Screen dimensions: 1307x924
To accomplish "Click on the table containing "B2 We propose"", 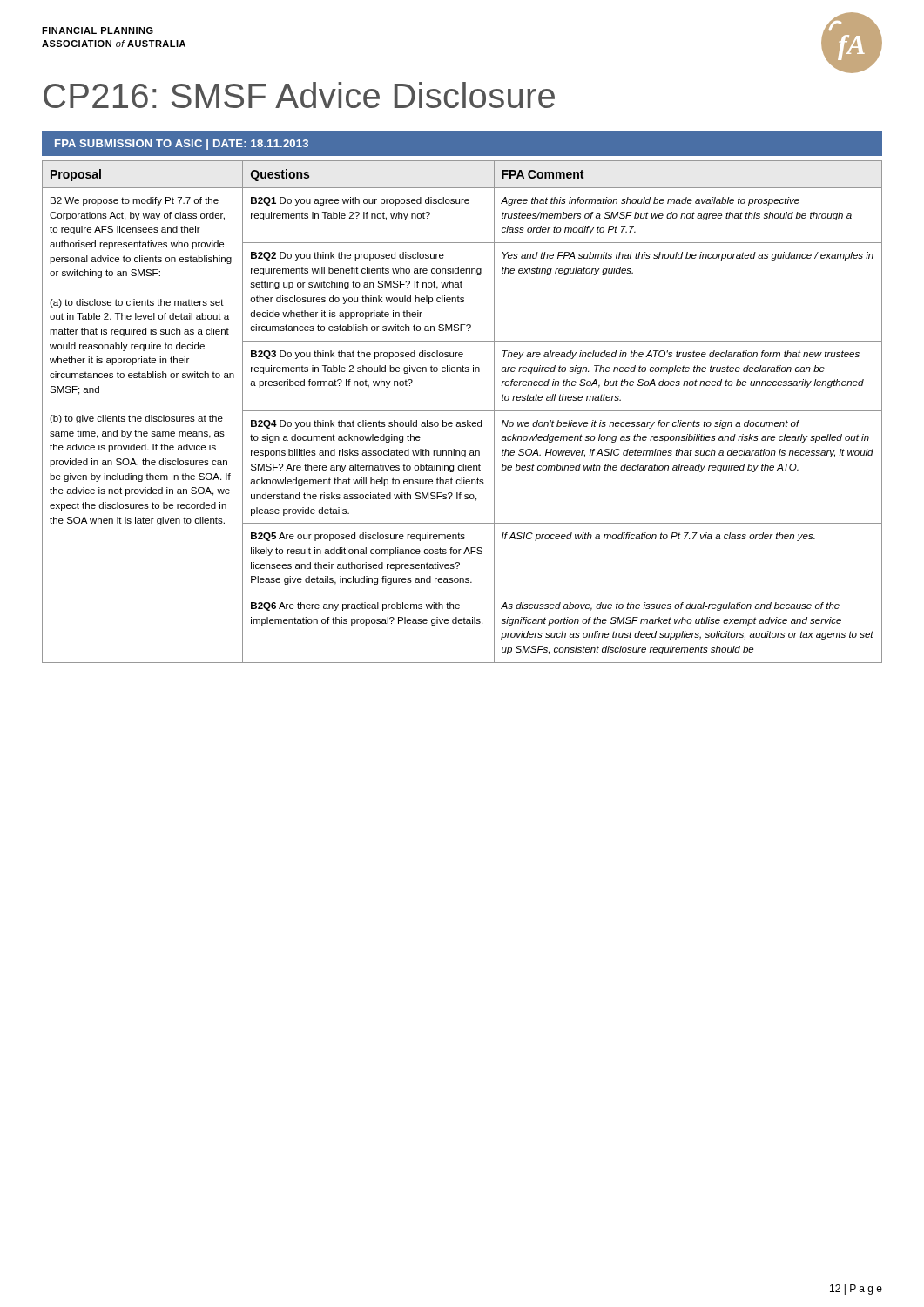I will click(462, 716).
